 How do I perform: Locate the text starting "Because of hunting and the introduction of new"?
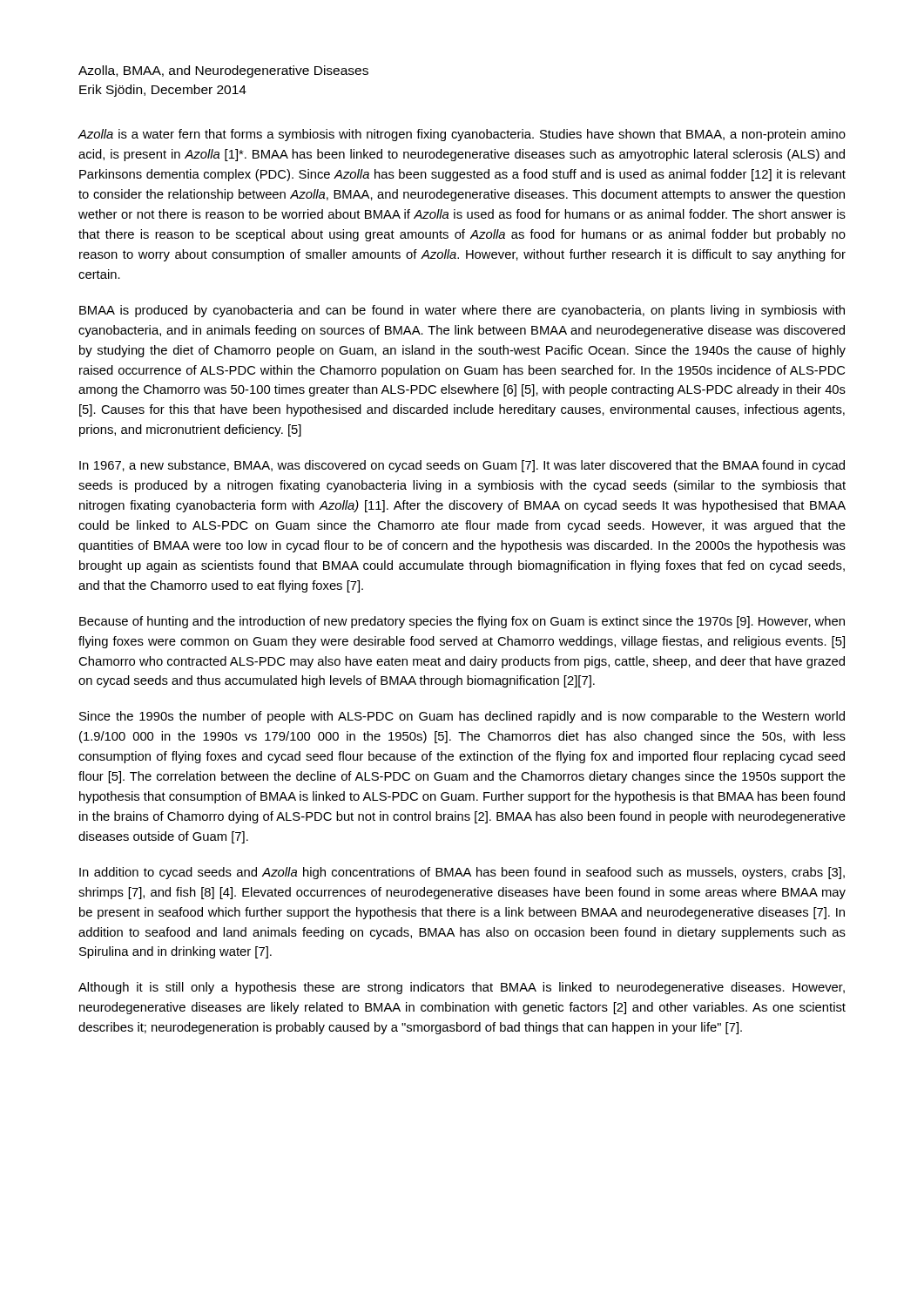click(x=462, y=651)
